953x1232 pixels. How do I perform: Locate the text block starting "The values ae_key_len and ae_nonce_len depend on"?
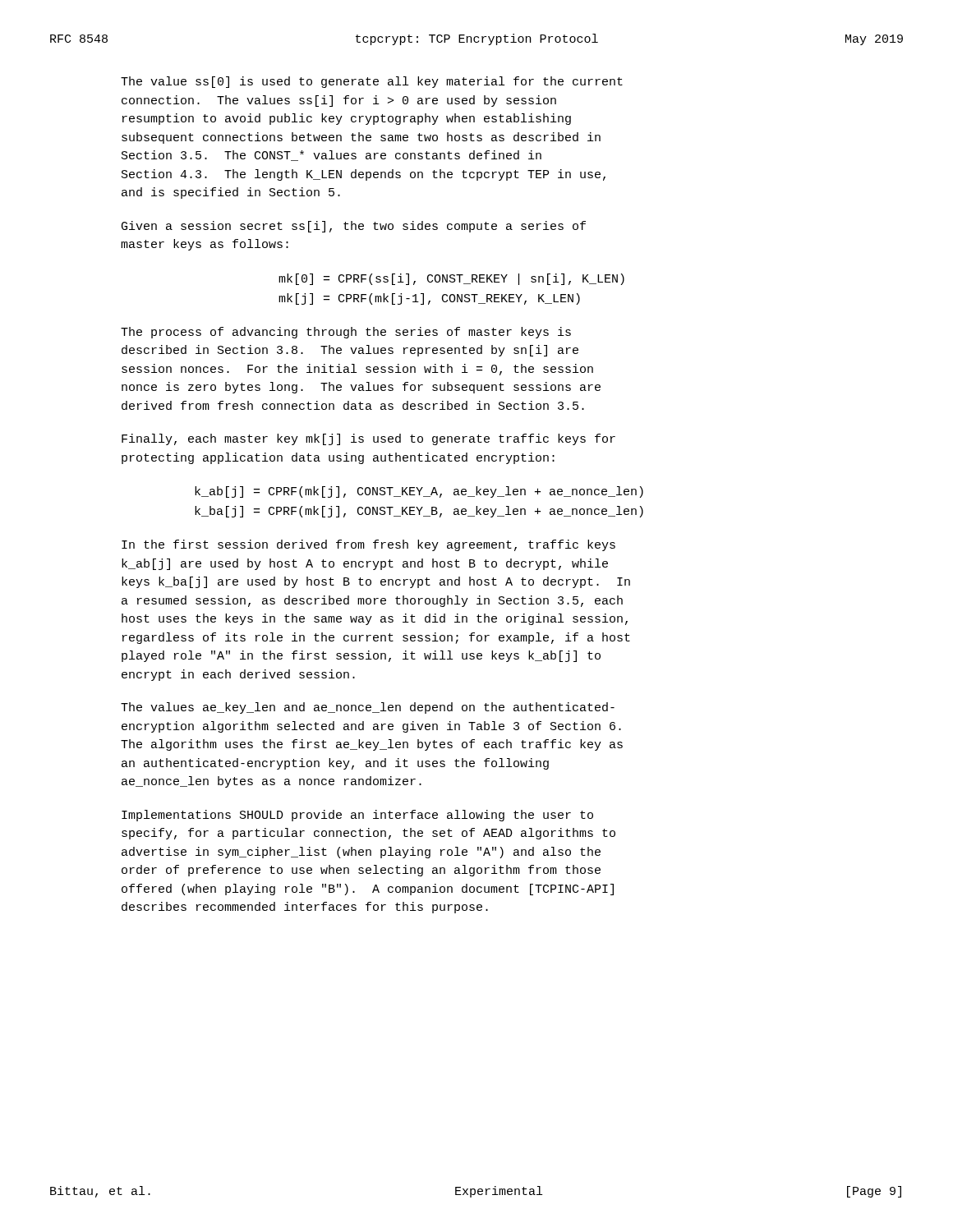(361, 745)
